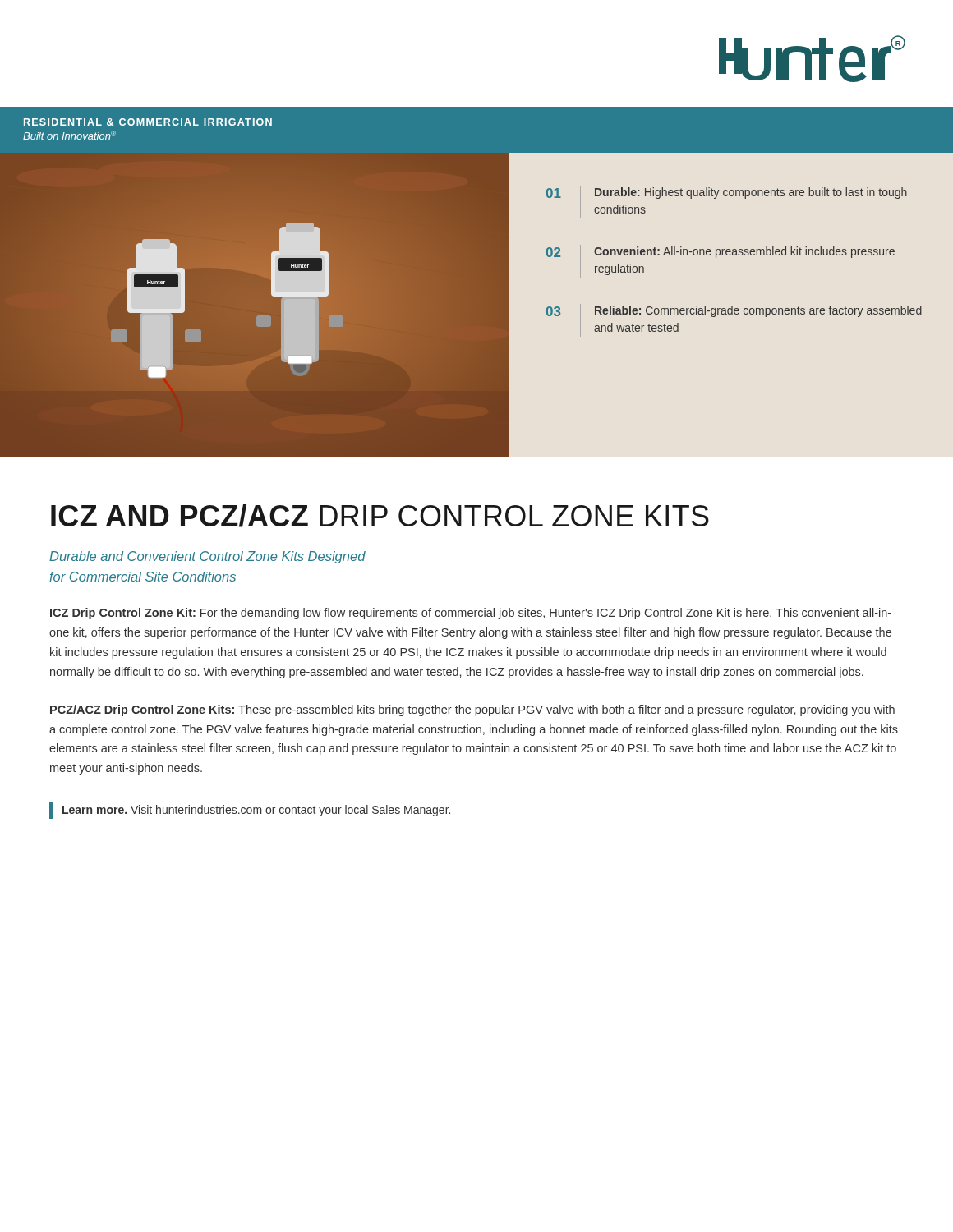Image resolution: width=953 pixels, height=1232 pixels.
Task: Navigate to the element starting "PCZ/ACZ Drip Control Zone Kits: These pre-assembled"
Action: pos(474,739)
